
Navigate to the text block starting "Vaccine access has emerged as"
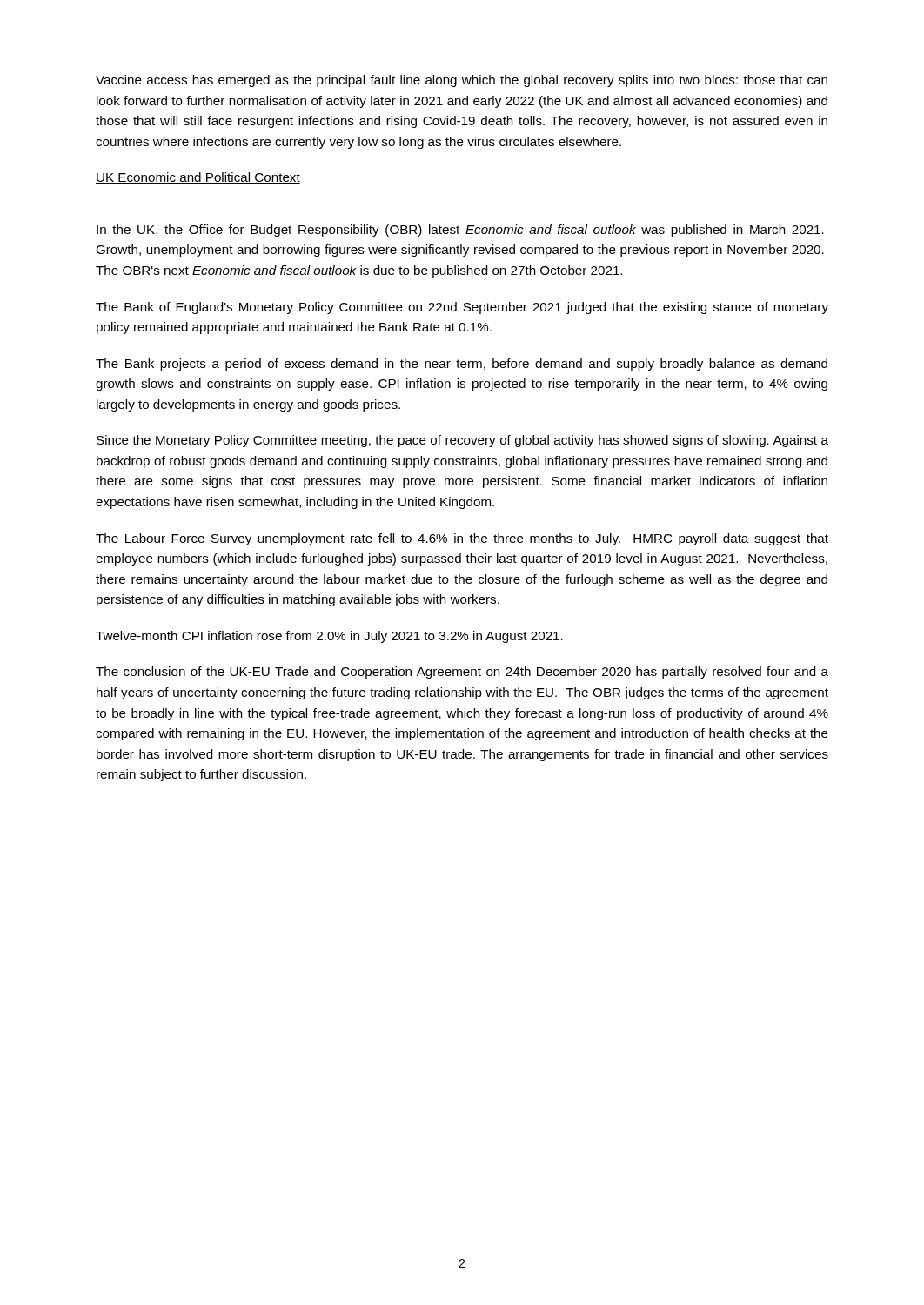click(x=462, y=110)
